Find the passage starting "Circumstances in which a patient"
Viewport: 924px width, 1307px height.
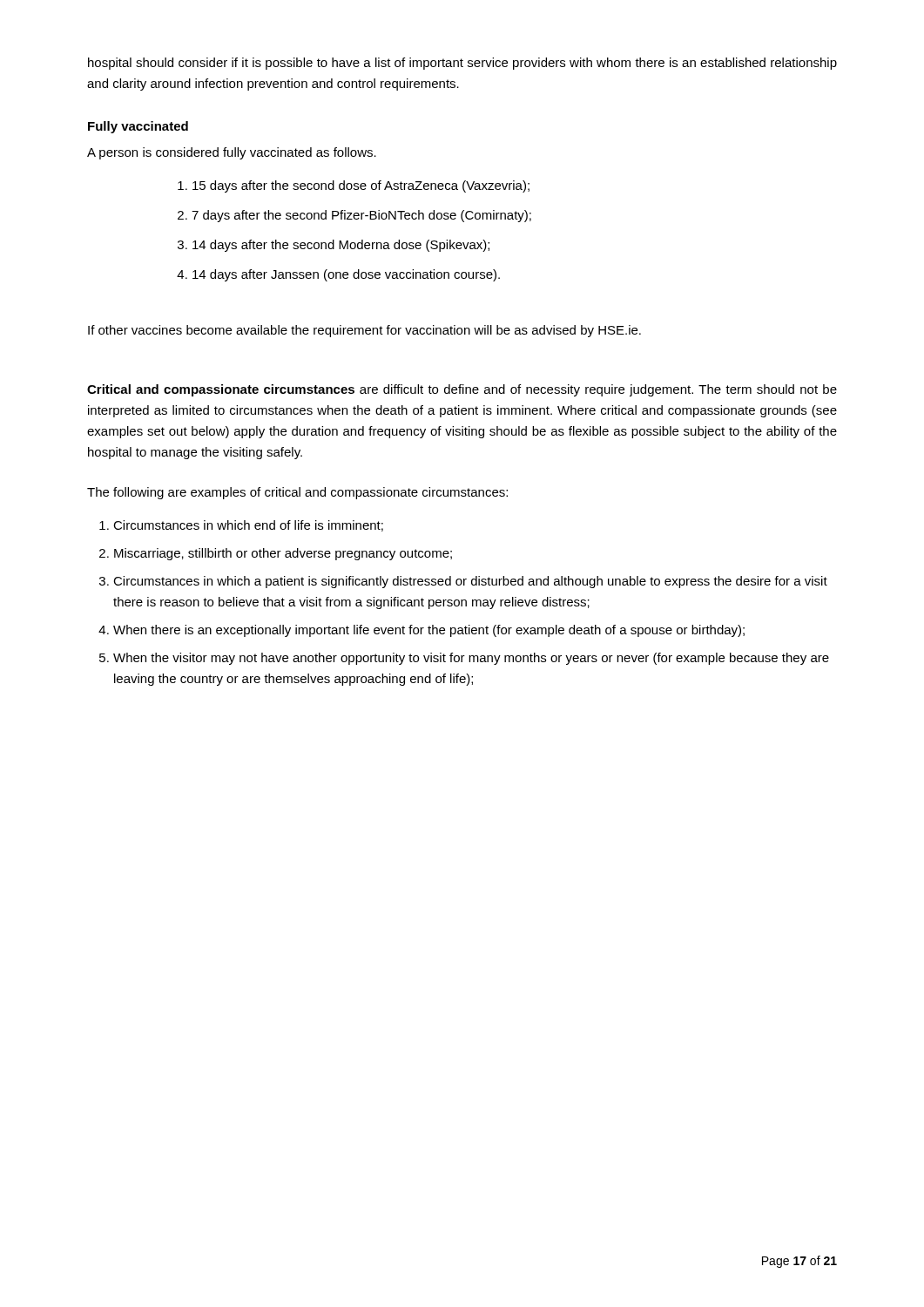(x=470, y=591)
